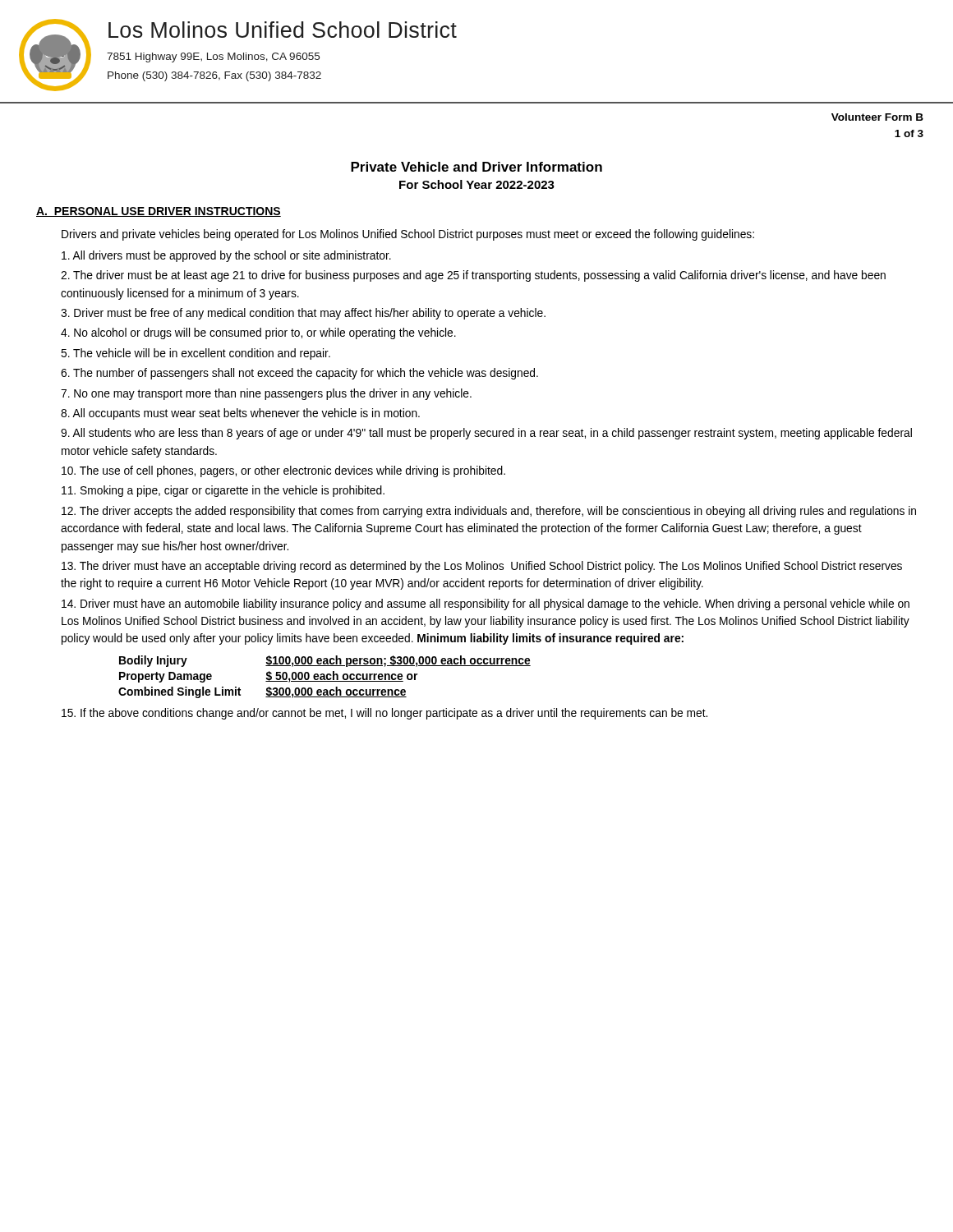Locate the list item with the text "11. Smoking a"
953x1232 pixels.
[223, 491]
